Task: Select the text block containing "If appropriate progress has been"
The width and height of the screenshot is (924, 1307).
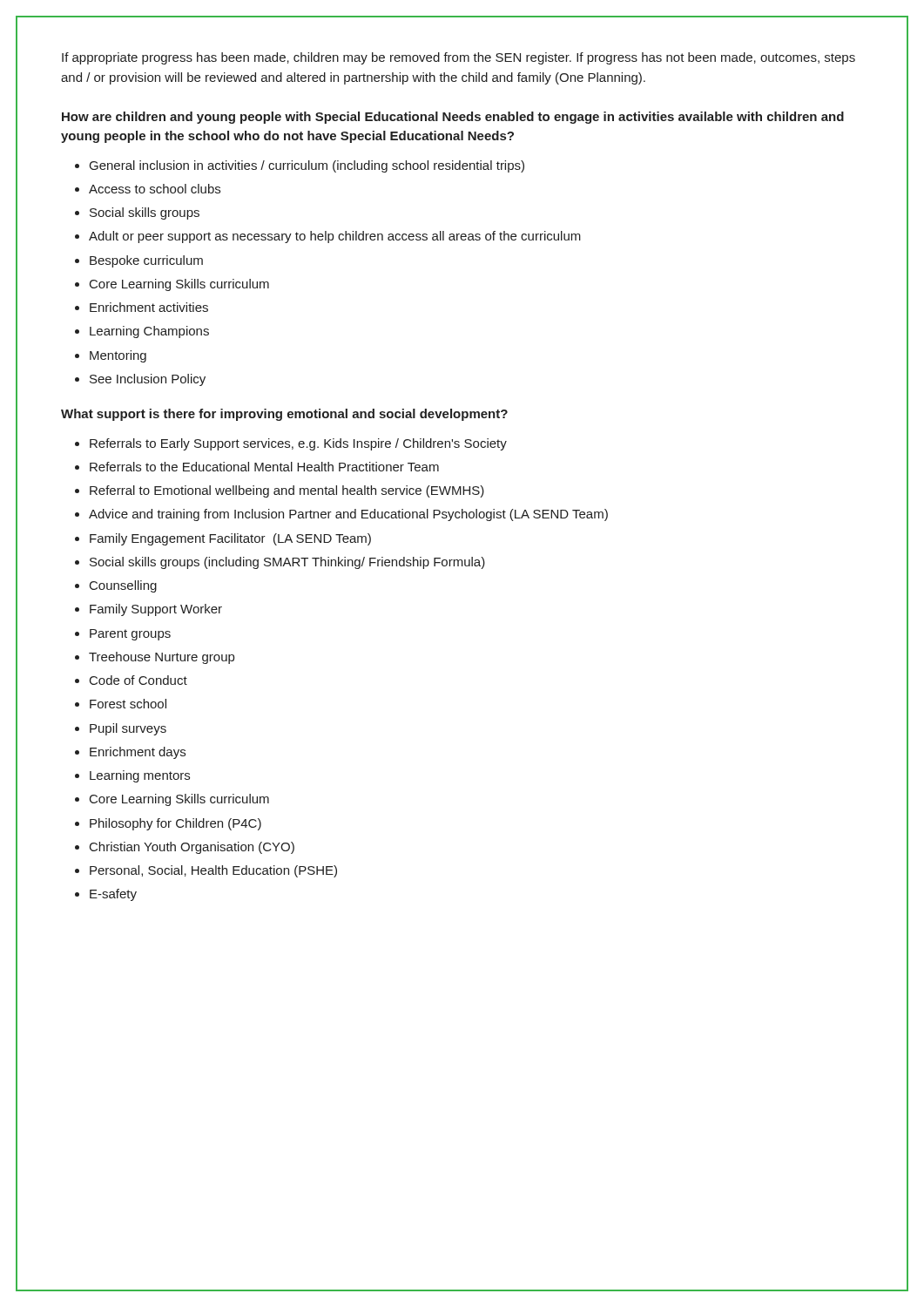Action: pos(458,67)
